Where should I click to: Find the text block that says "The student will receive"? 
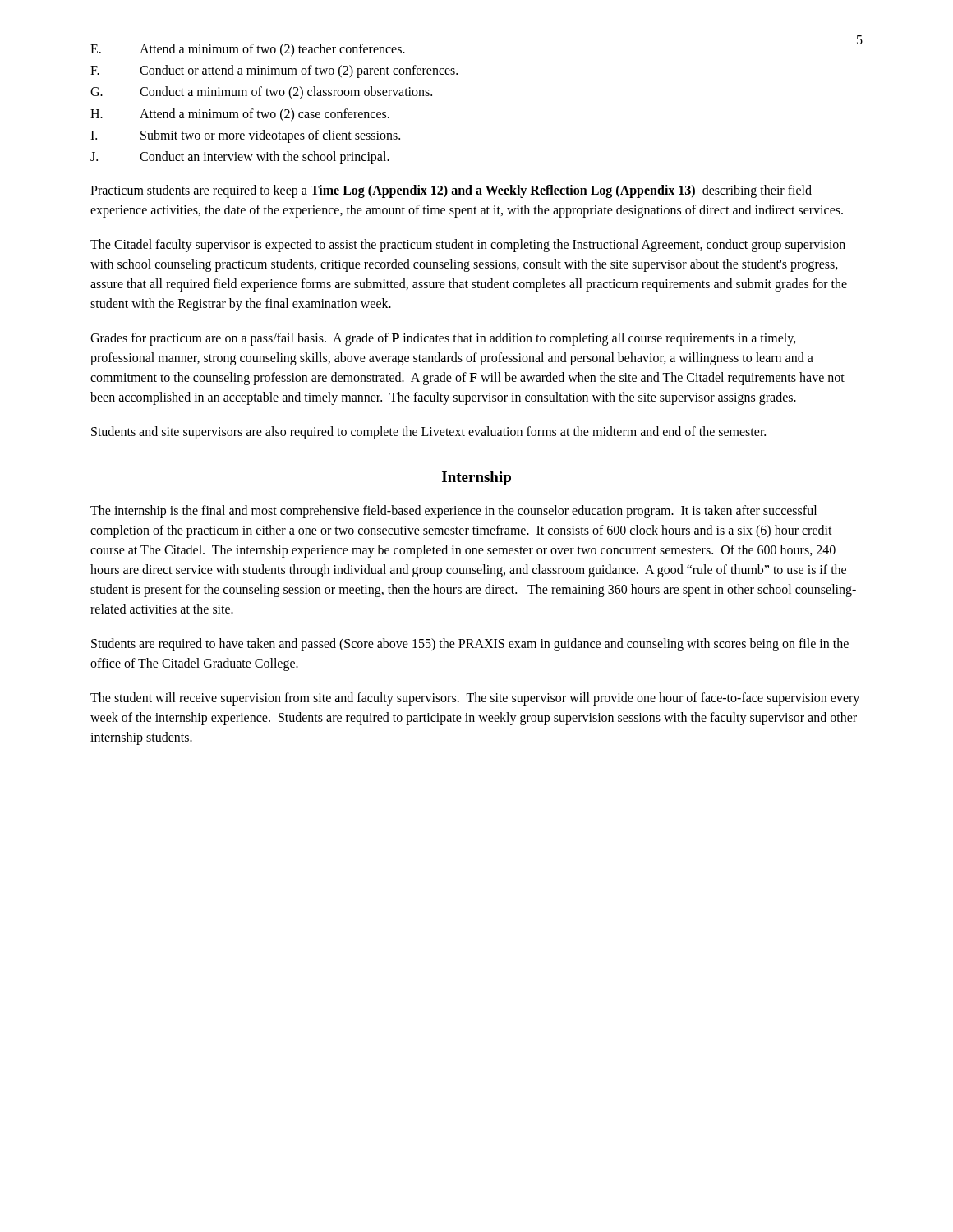(x=475, y=718)
